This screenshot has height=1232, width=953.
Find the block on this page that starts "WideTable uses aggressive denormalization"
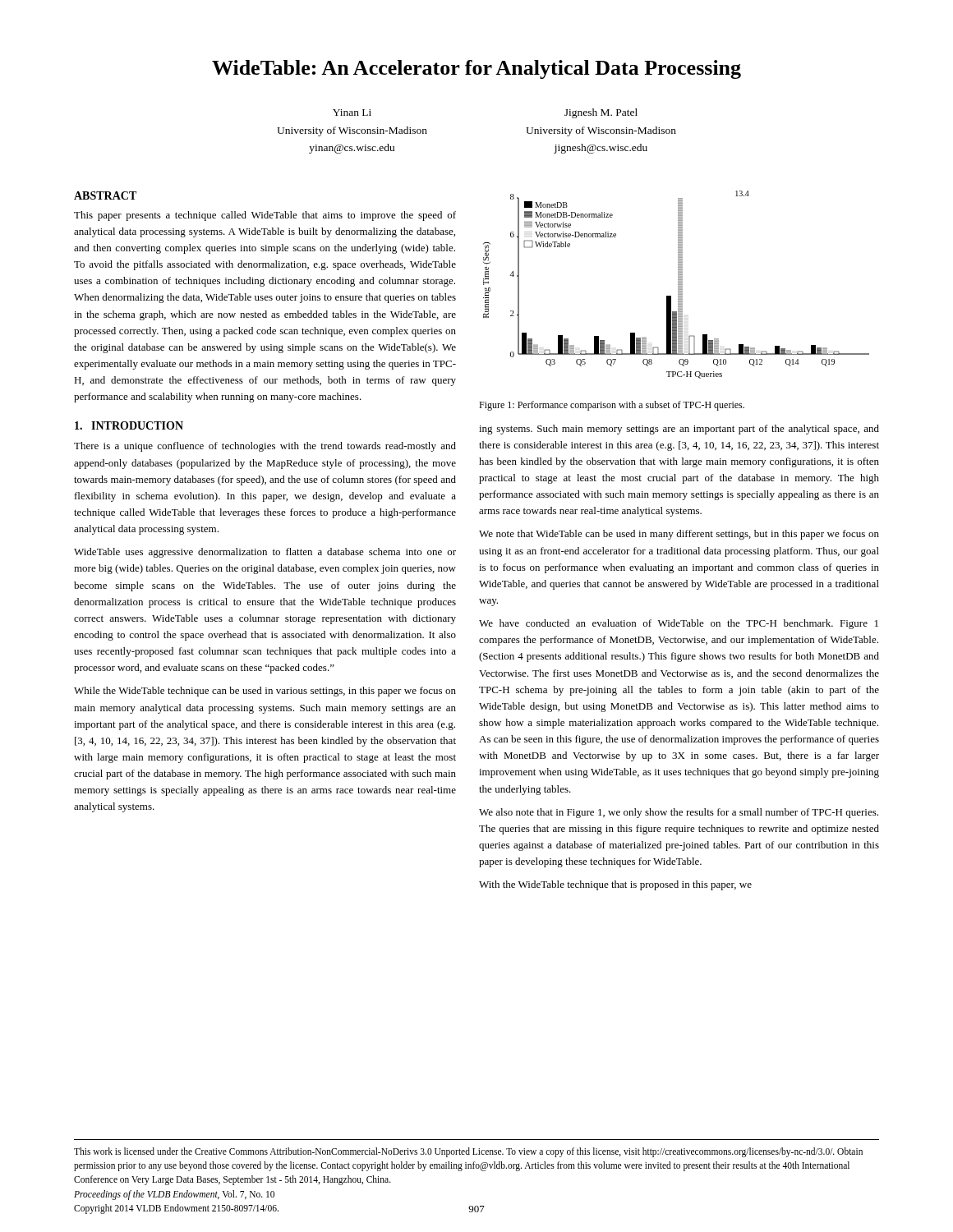pos(265,610)
